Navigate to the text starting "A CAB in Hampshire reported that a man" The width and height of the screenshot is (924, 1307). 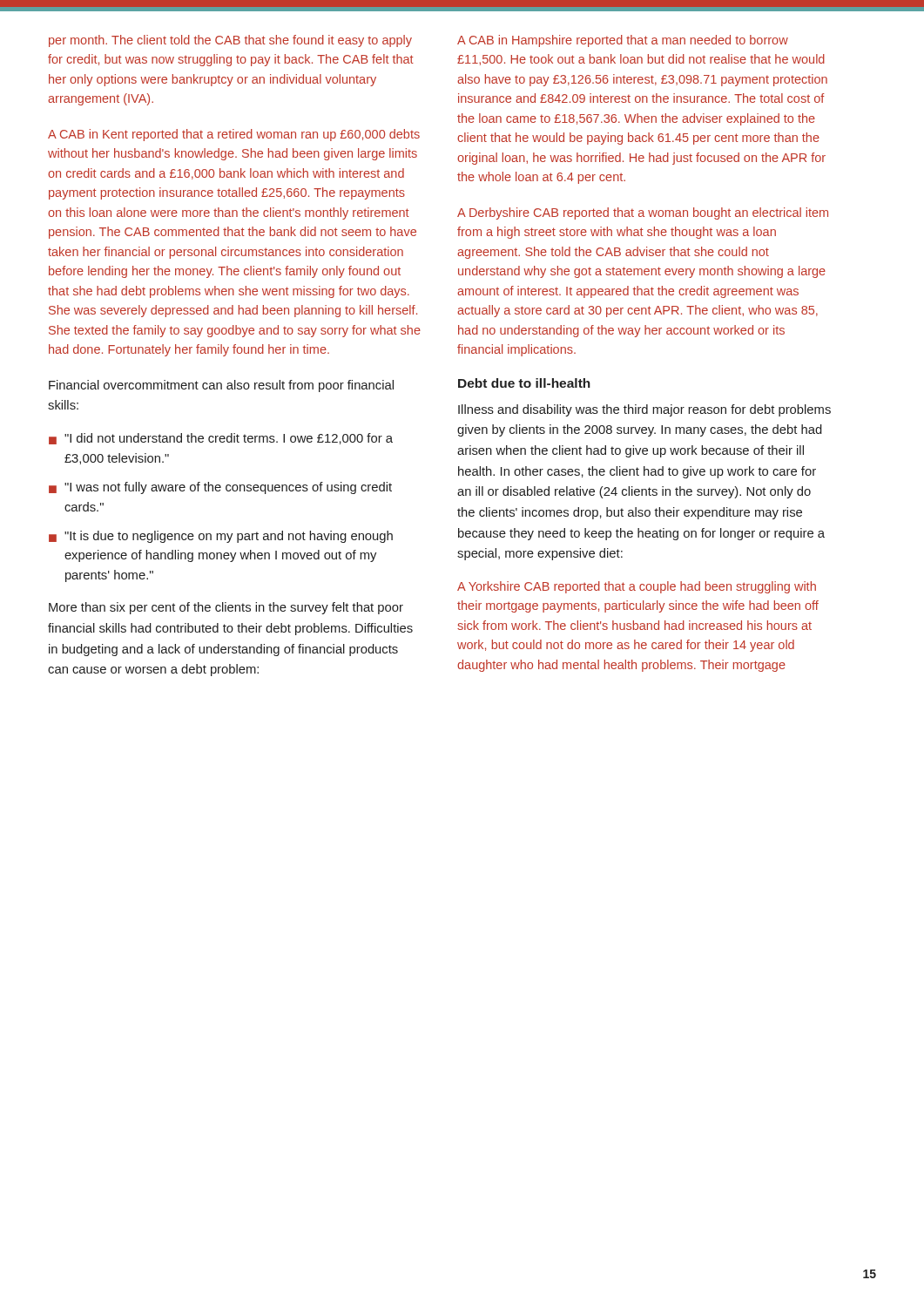click(x=643, y=109)
